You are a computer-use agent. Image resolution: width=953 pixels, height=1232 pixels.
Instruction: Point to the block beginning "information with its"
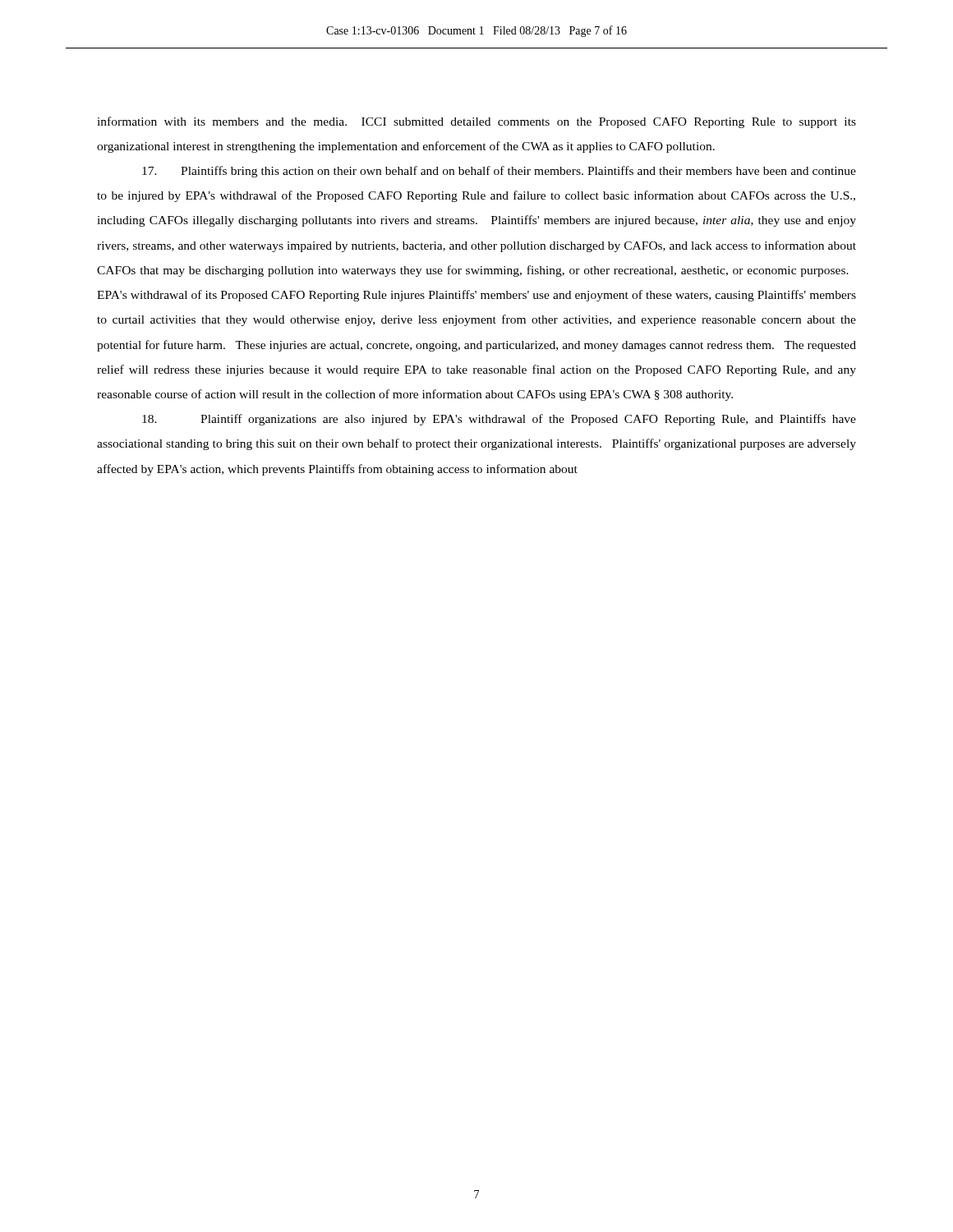476,133
